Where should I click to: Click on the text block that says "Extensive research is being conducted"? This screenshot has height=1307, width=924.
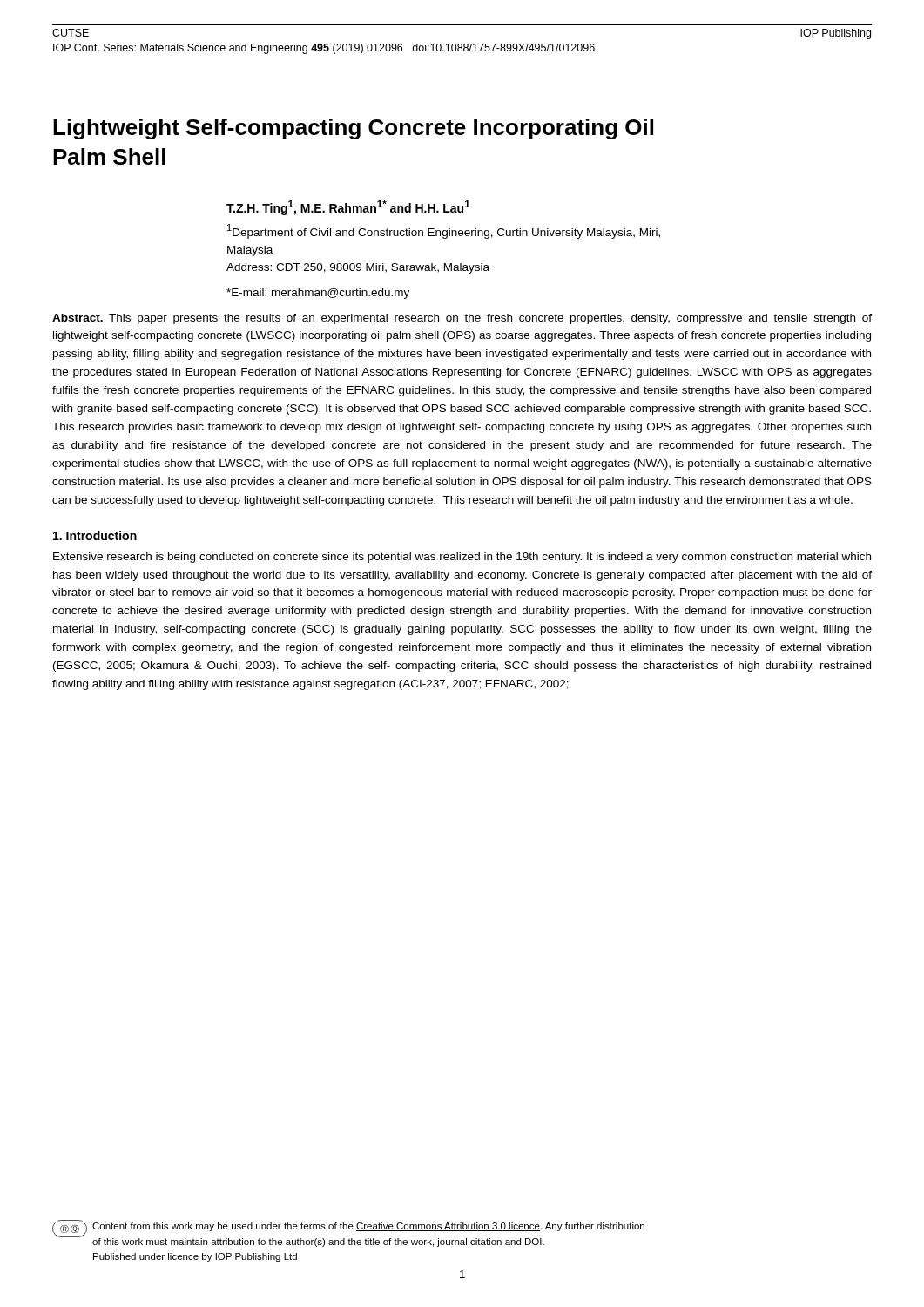coord(462,620)
